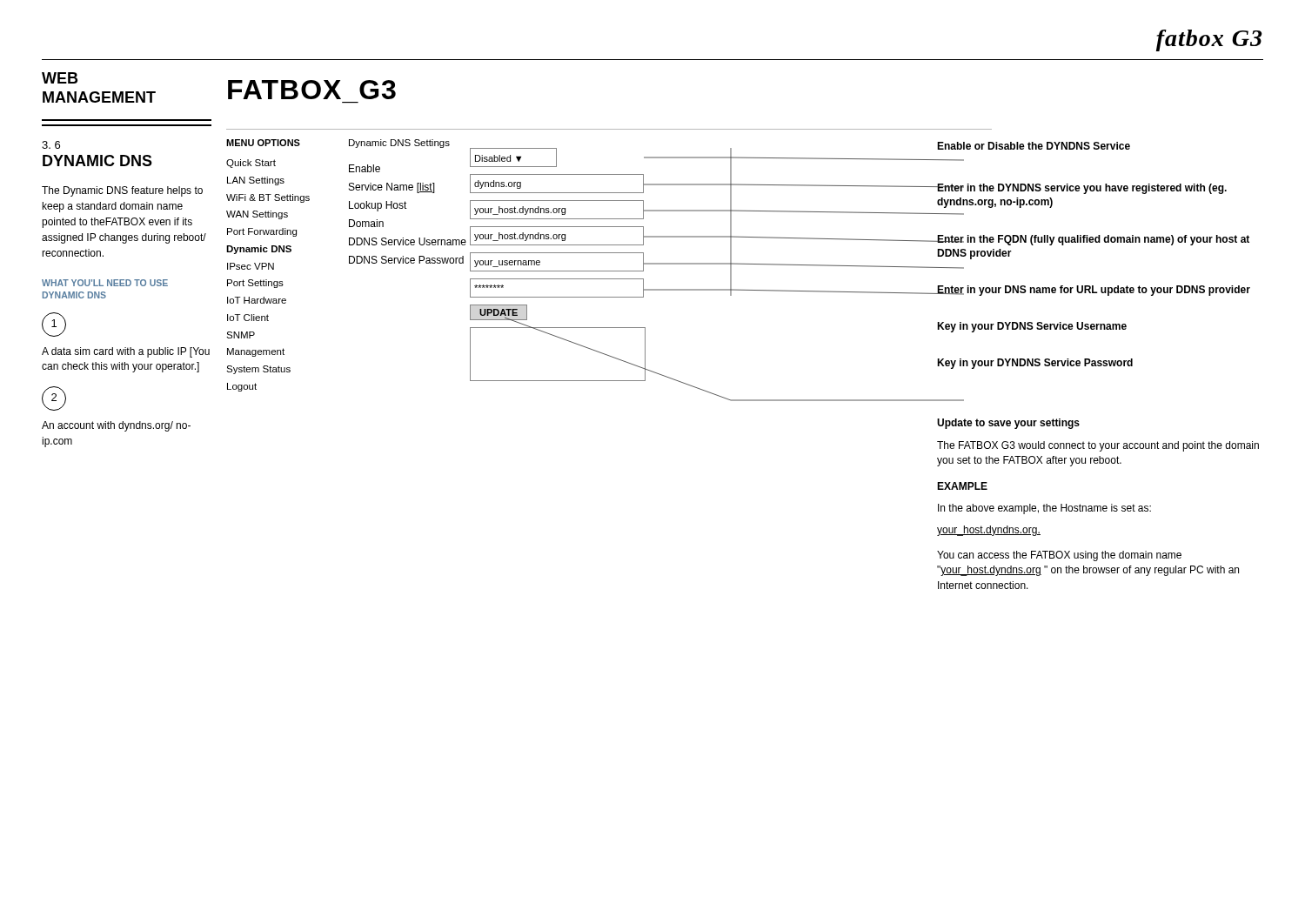1305x924 pixels.
Task: Find the block on this page that starts "Enter in your DNS"
Action: coord(1094,290)
